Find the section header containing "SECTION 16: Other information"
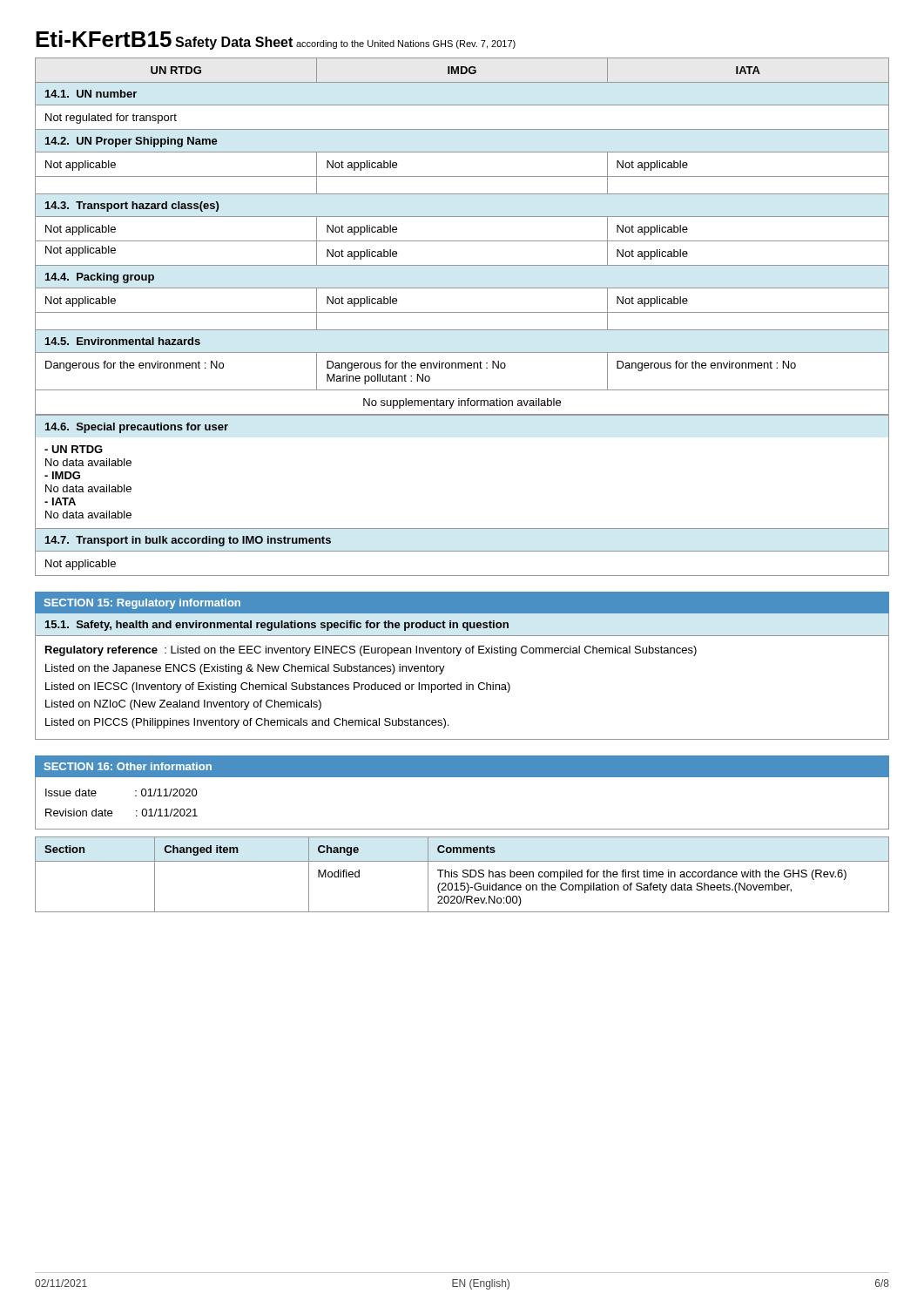The height and width of the screenshot is (1307, 924). click(462, 766)
